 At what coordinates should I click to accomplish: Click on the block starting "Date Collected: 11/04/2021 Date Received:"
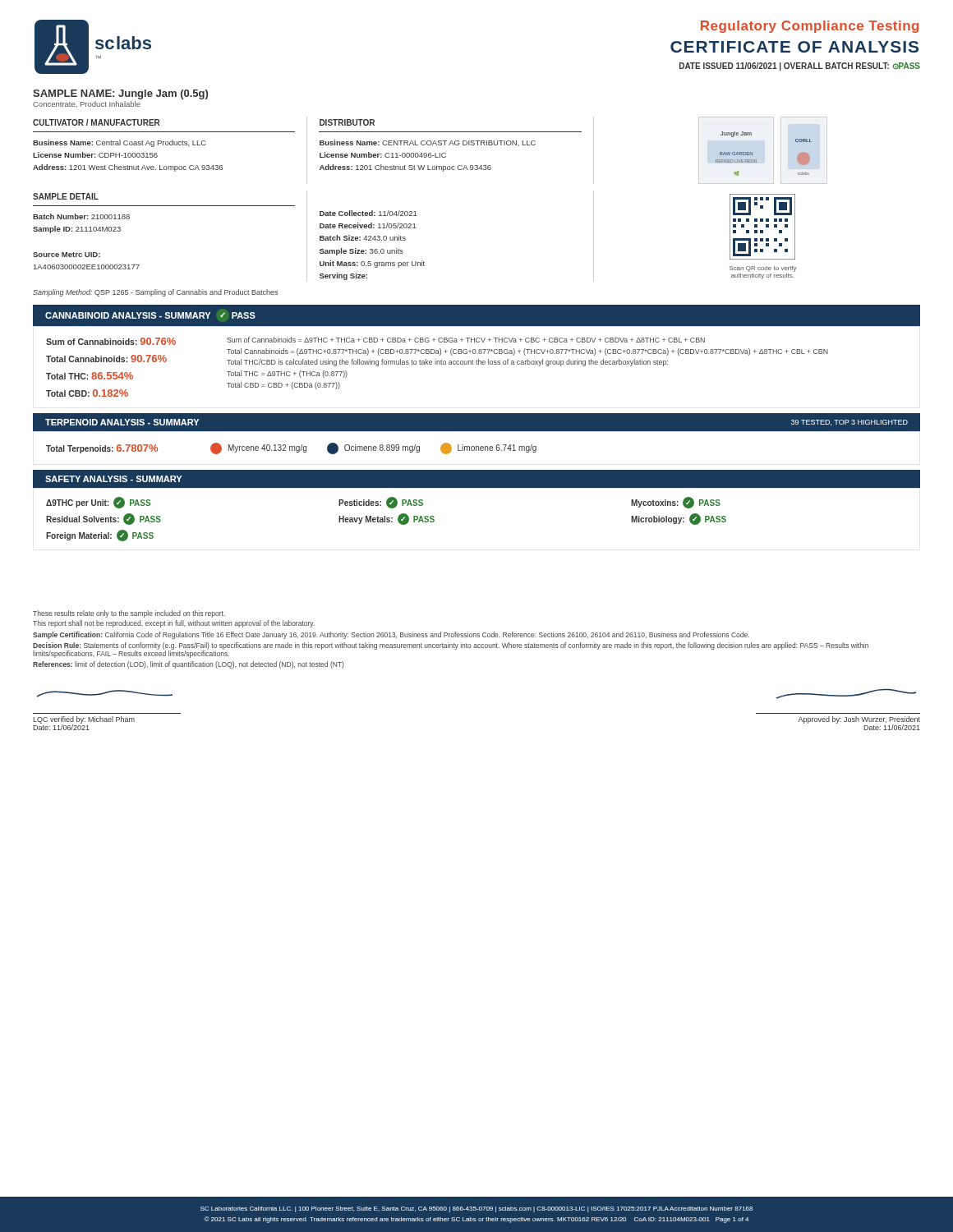(368, 213)
